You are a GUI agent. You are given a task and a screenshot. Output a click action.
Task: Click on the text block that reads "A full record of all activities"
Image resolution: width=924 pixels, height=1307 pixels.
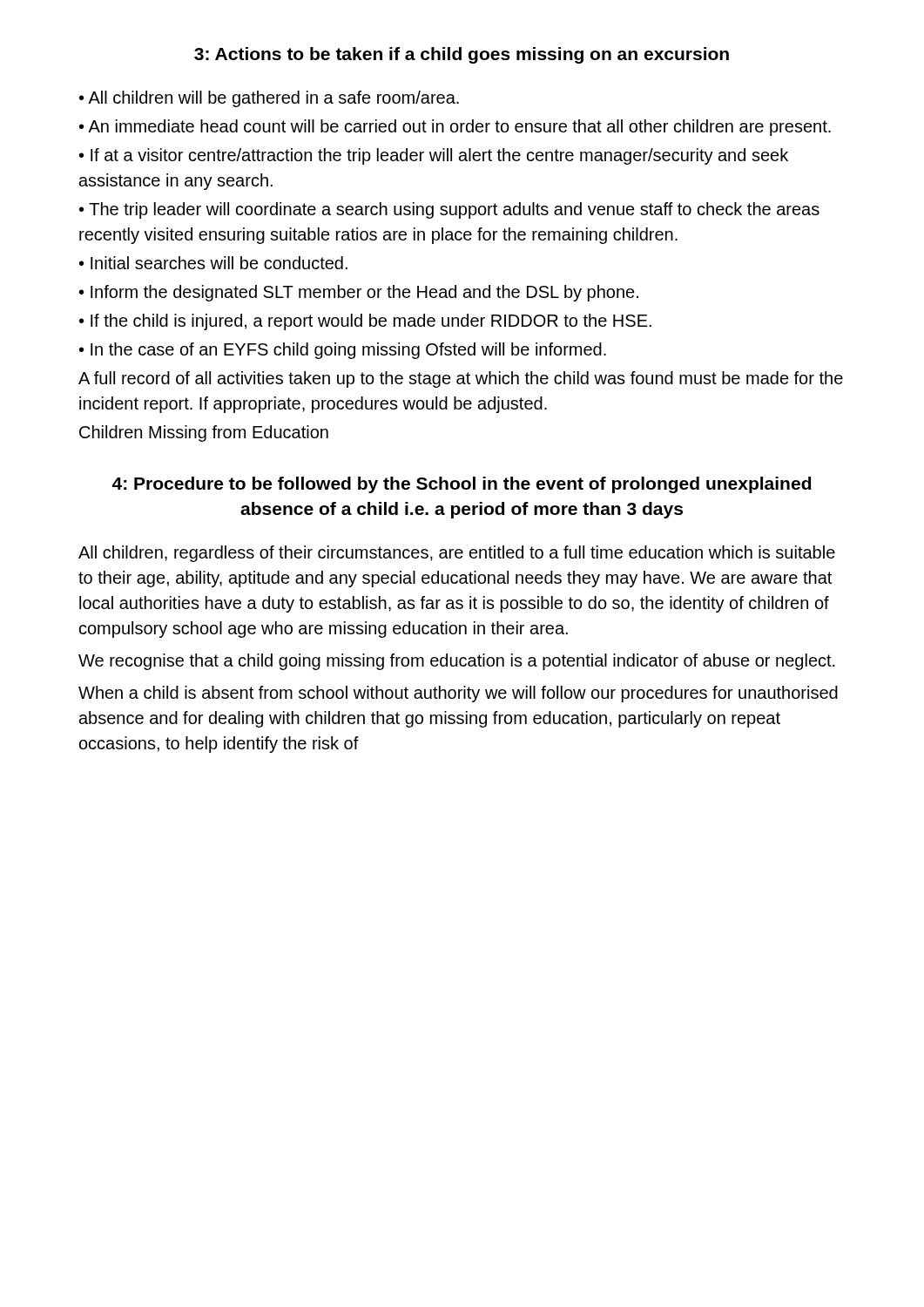(x=461, y=391)
